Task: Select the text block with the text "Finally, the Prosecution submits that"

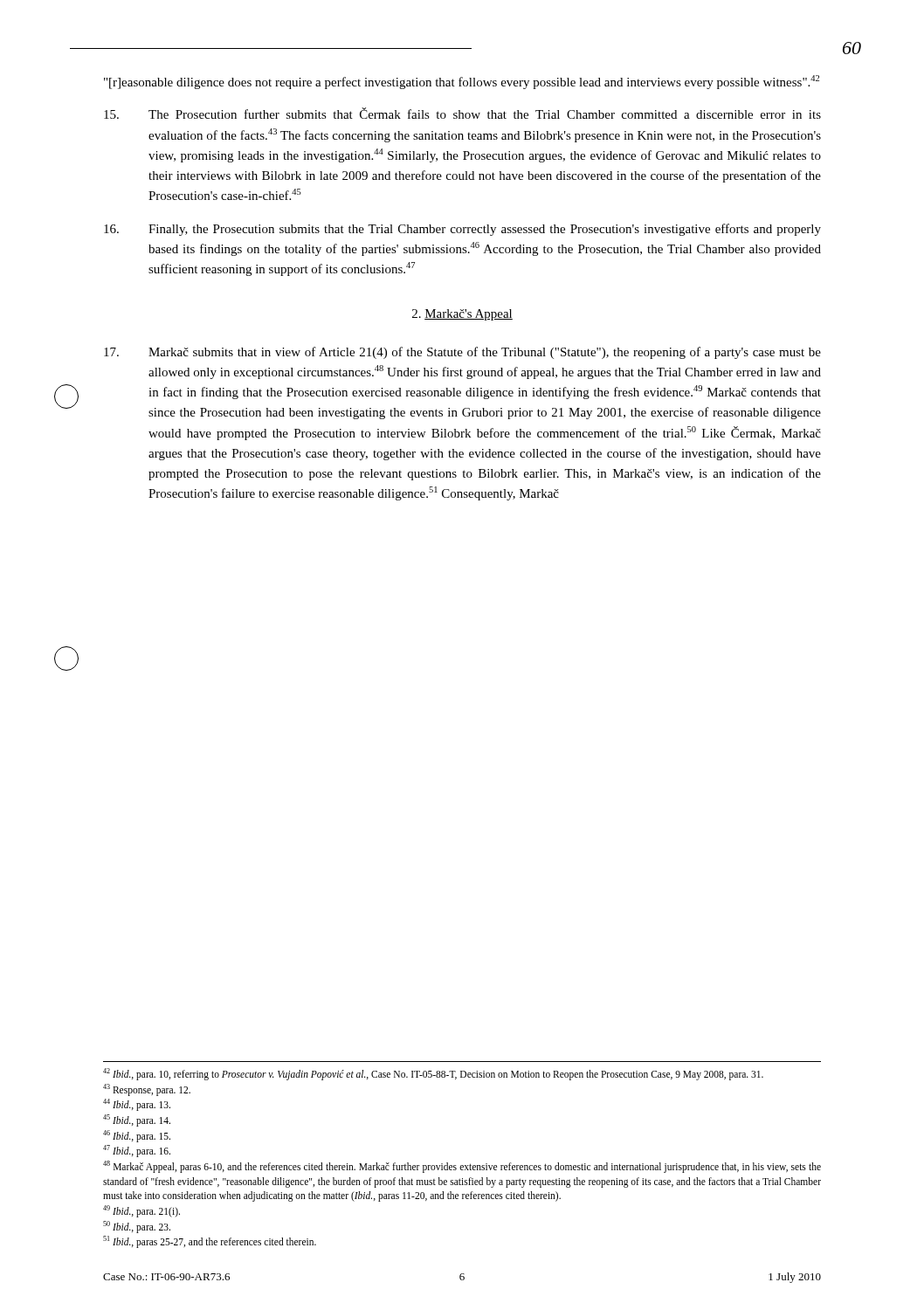Action: pos(462,249)
